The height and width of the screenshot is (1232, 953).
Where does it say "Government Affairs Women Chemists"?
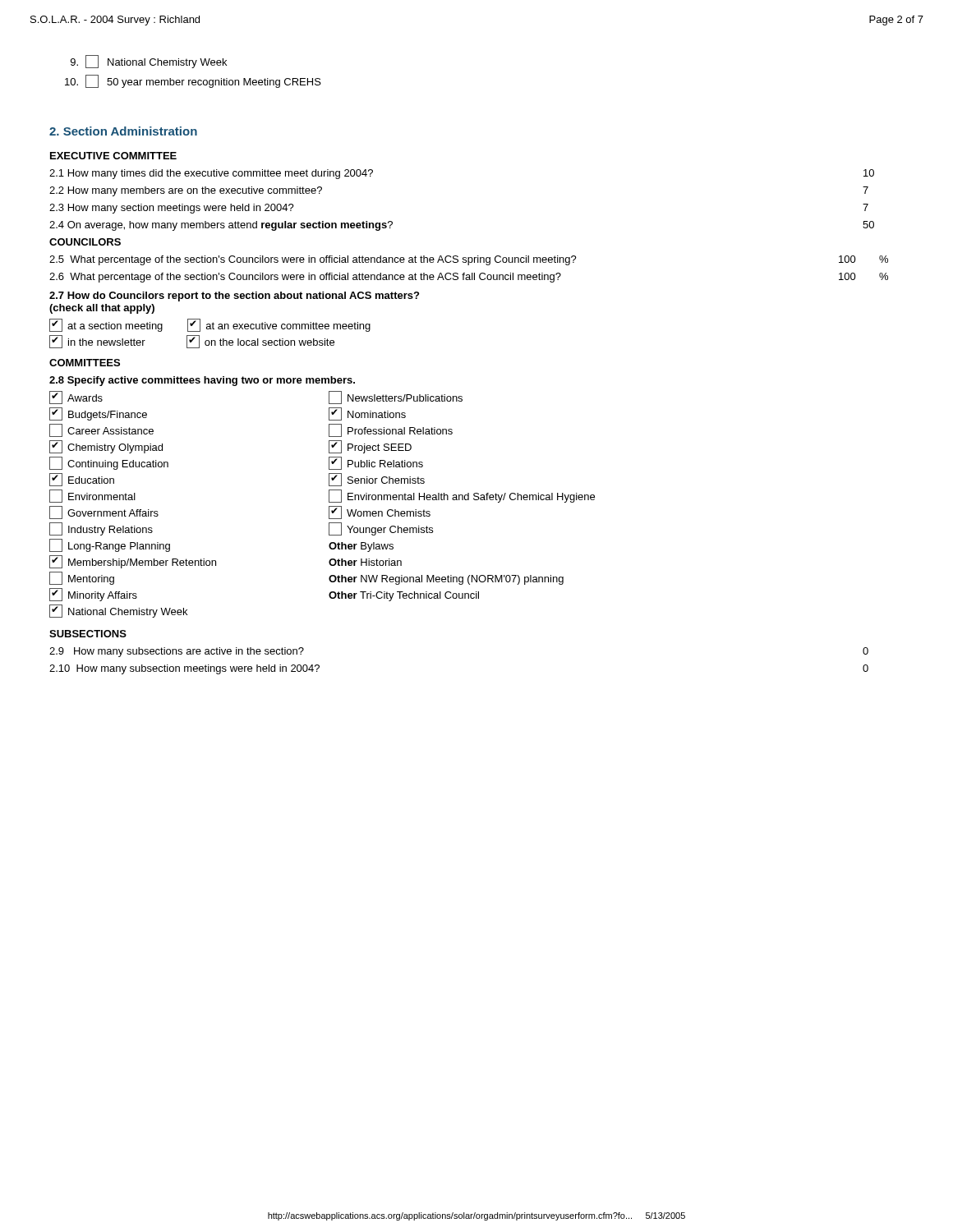click(106, 512)
